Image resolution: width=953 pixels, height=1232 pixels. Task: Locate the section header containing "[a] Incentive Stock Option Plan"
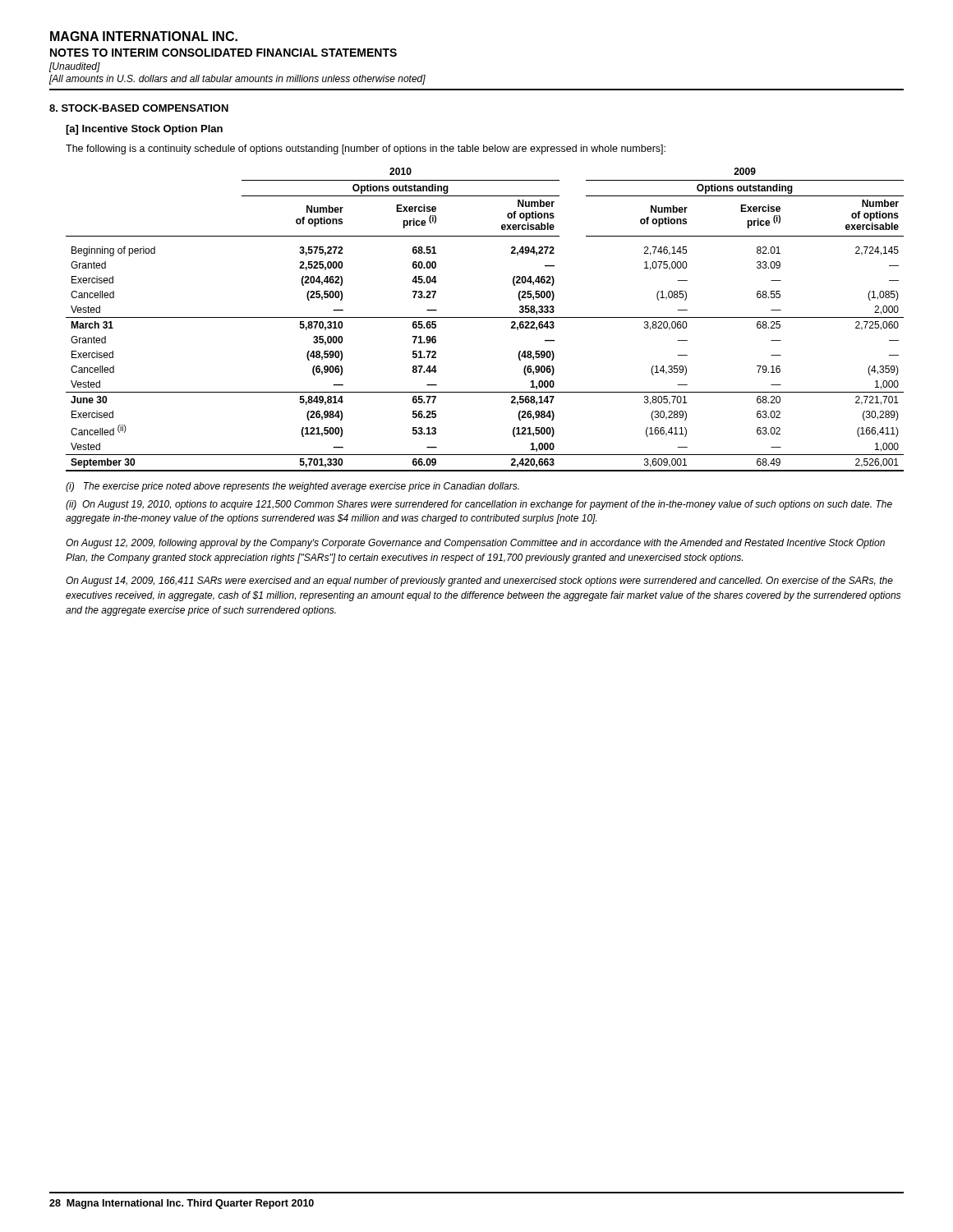[144, 128]
